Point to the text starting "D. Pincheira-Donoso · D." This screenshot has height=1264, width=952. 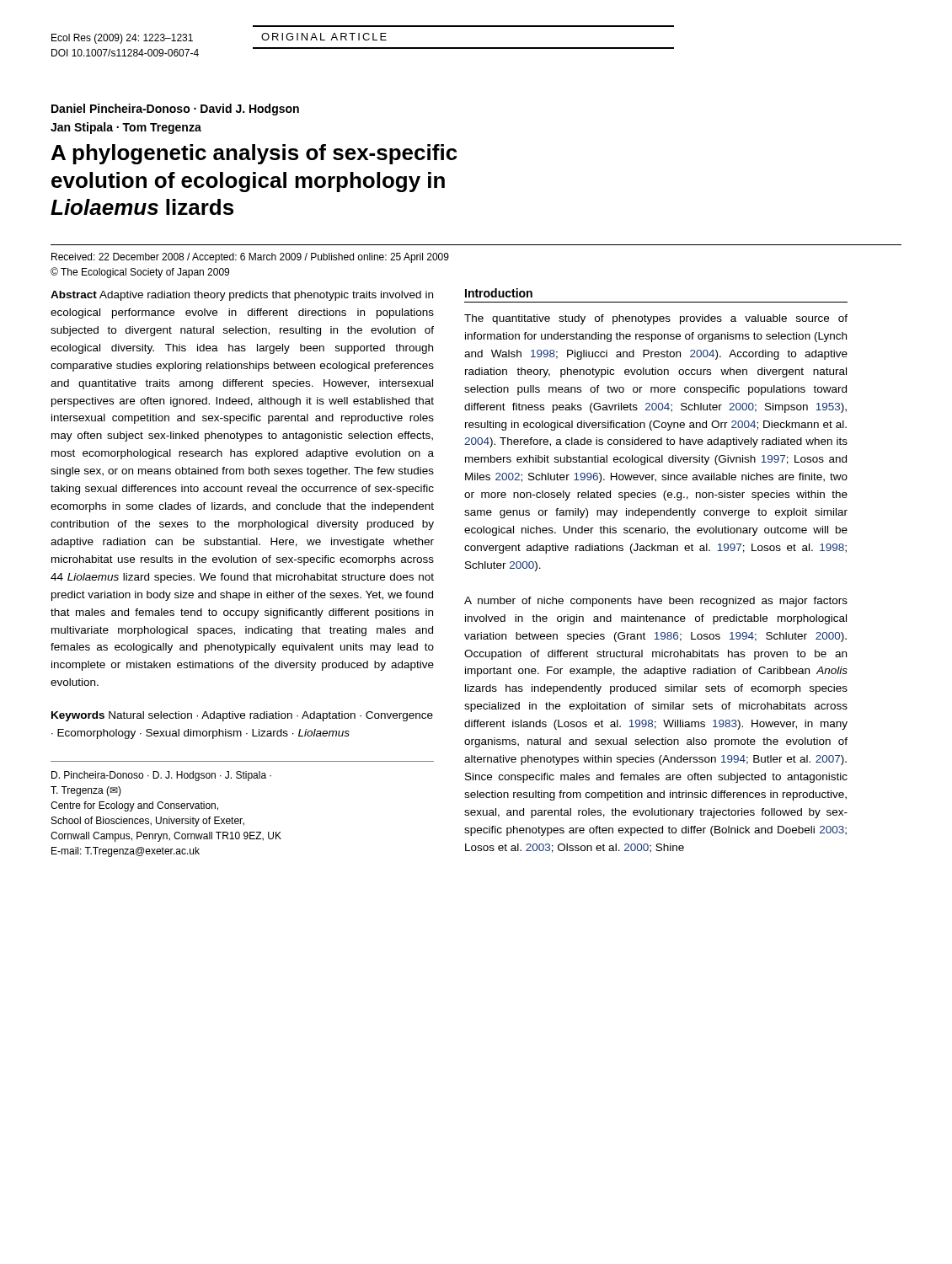(166, 813)
